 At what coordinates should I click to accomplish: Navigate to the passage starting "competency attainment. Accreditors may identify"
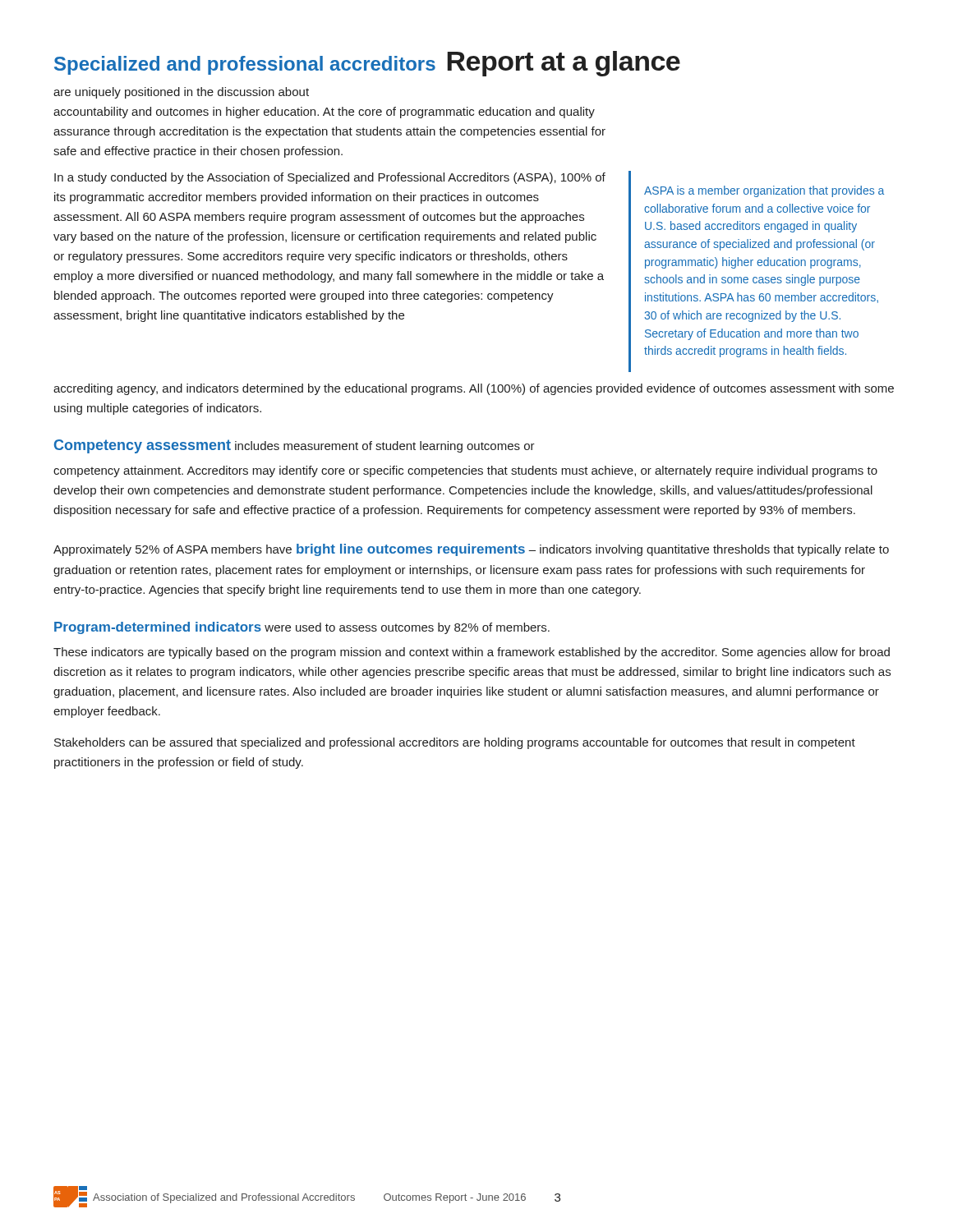coord(476,490)
